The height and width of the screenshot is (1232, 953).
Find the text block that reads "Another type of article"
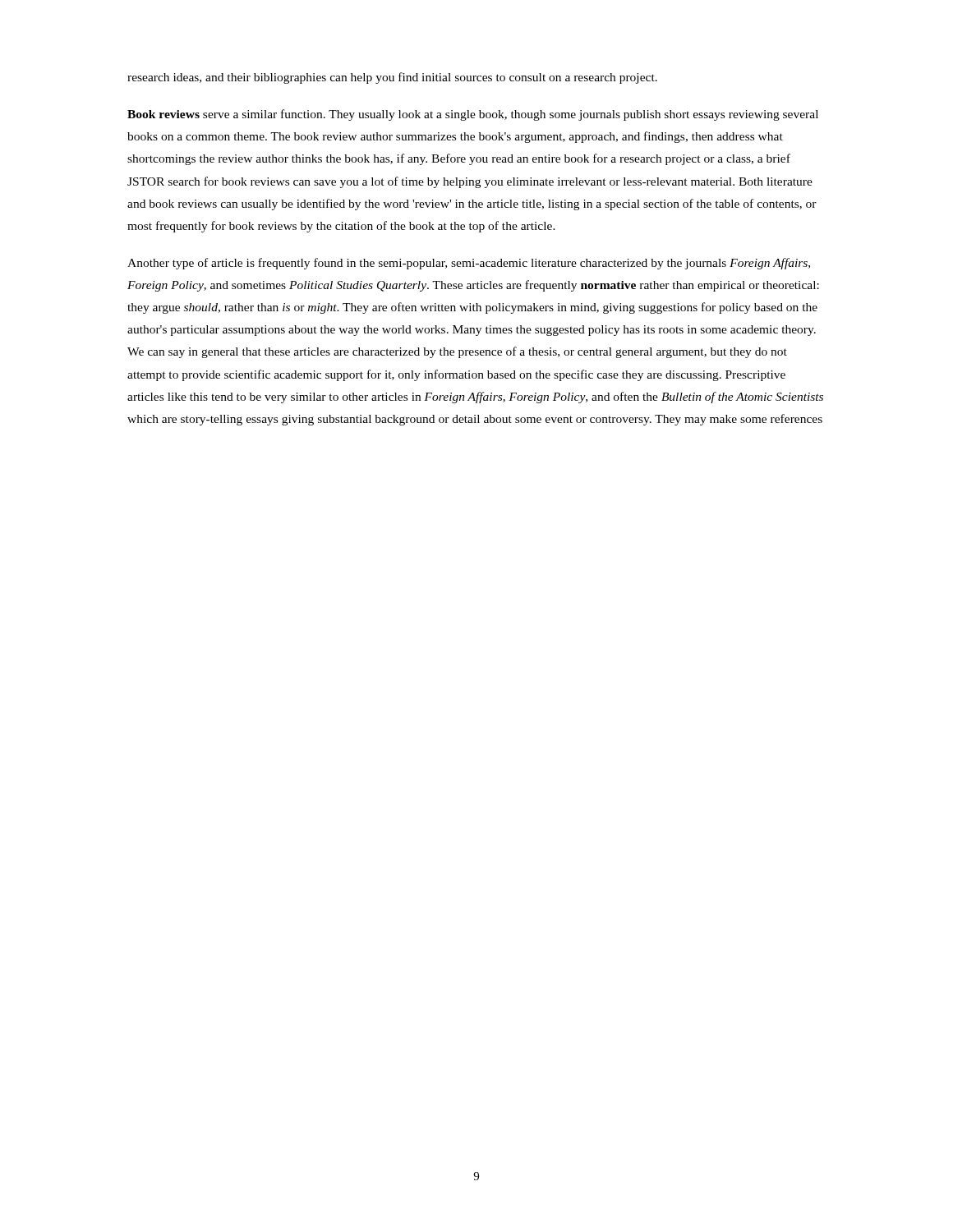coord(476,340)
